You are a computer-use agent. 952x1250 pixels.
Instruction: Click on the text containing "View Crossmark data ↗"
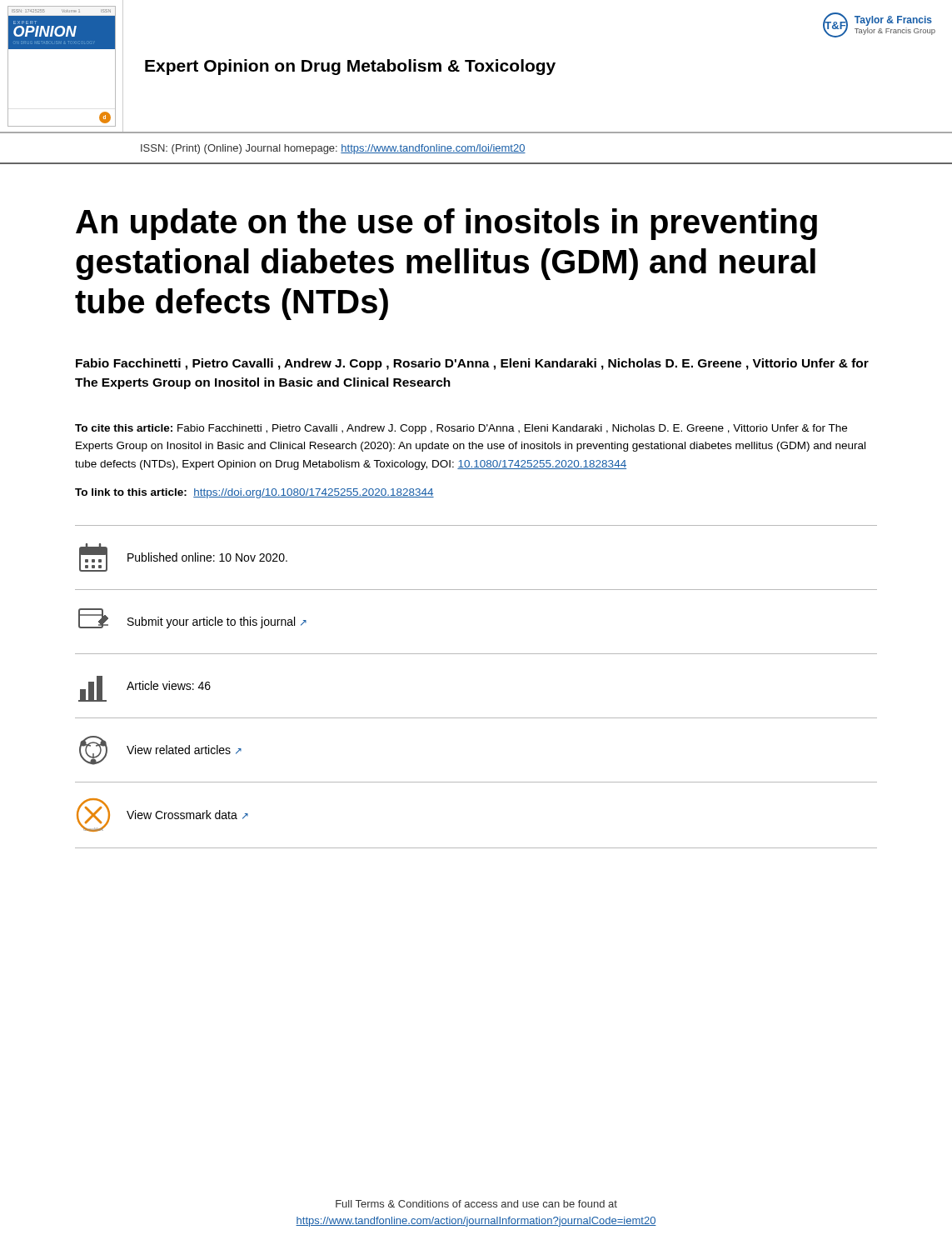coord(188,815)
